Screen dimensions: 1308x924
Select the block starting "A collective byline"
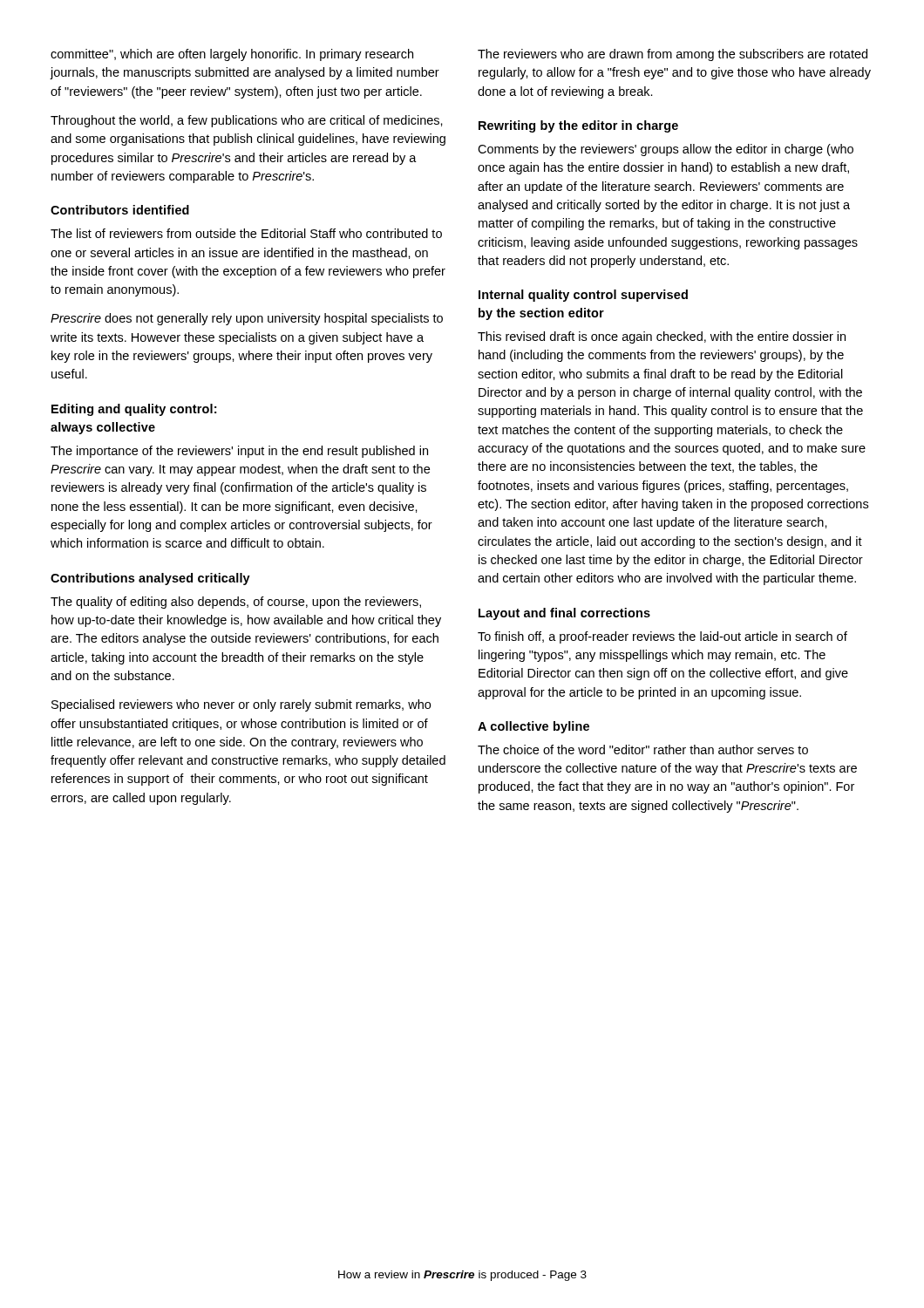click(x=534, y=726)
